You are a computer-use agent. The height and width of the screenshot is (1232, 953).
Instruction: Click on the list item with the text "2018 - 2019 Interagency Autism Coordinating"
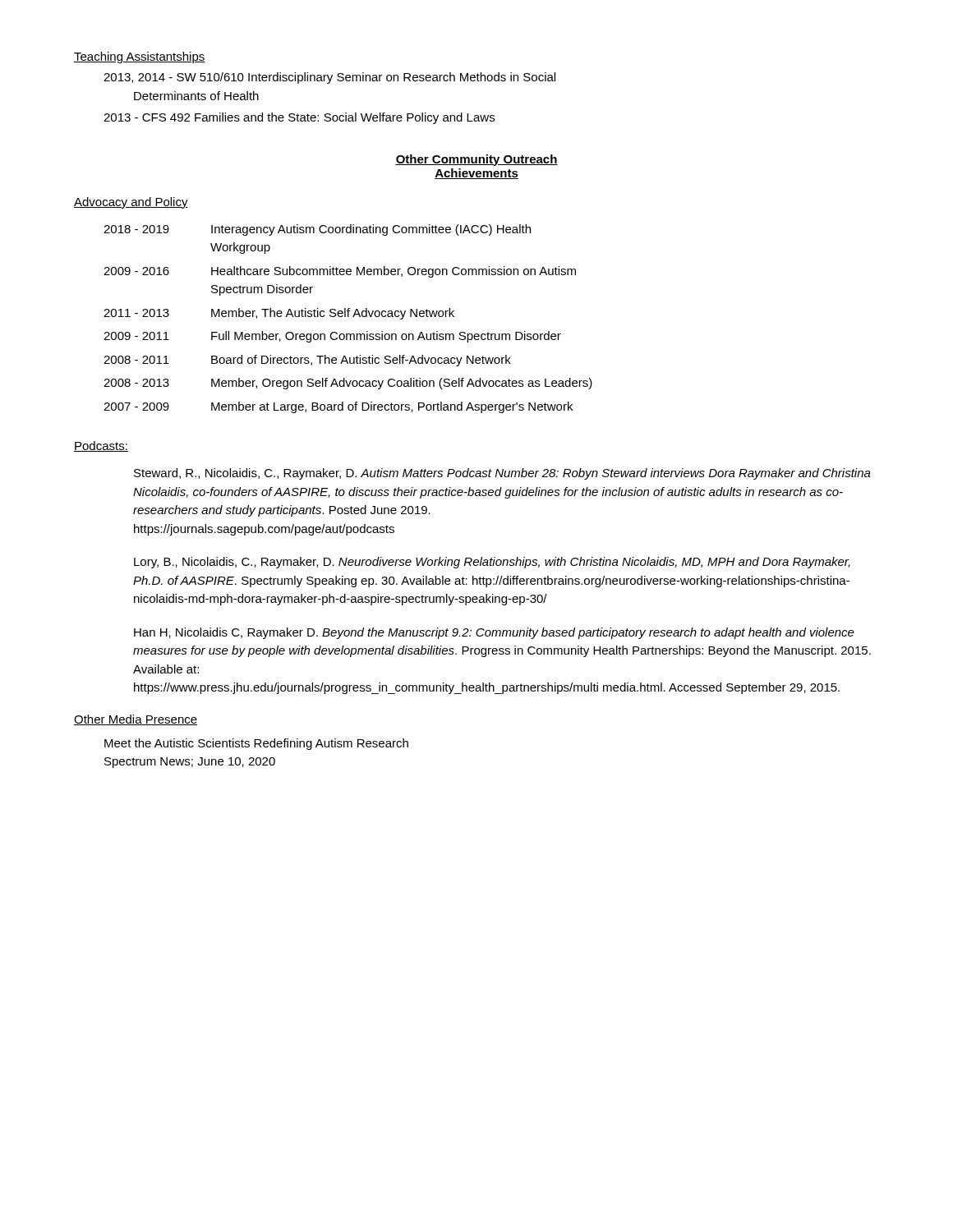point(491,238)
